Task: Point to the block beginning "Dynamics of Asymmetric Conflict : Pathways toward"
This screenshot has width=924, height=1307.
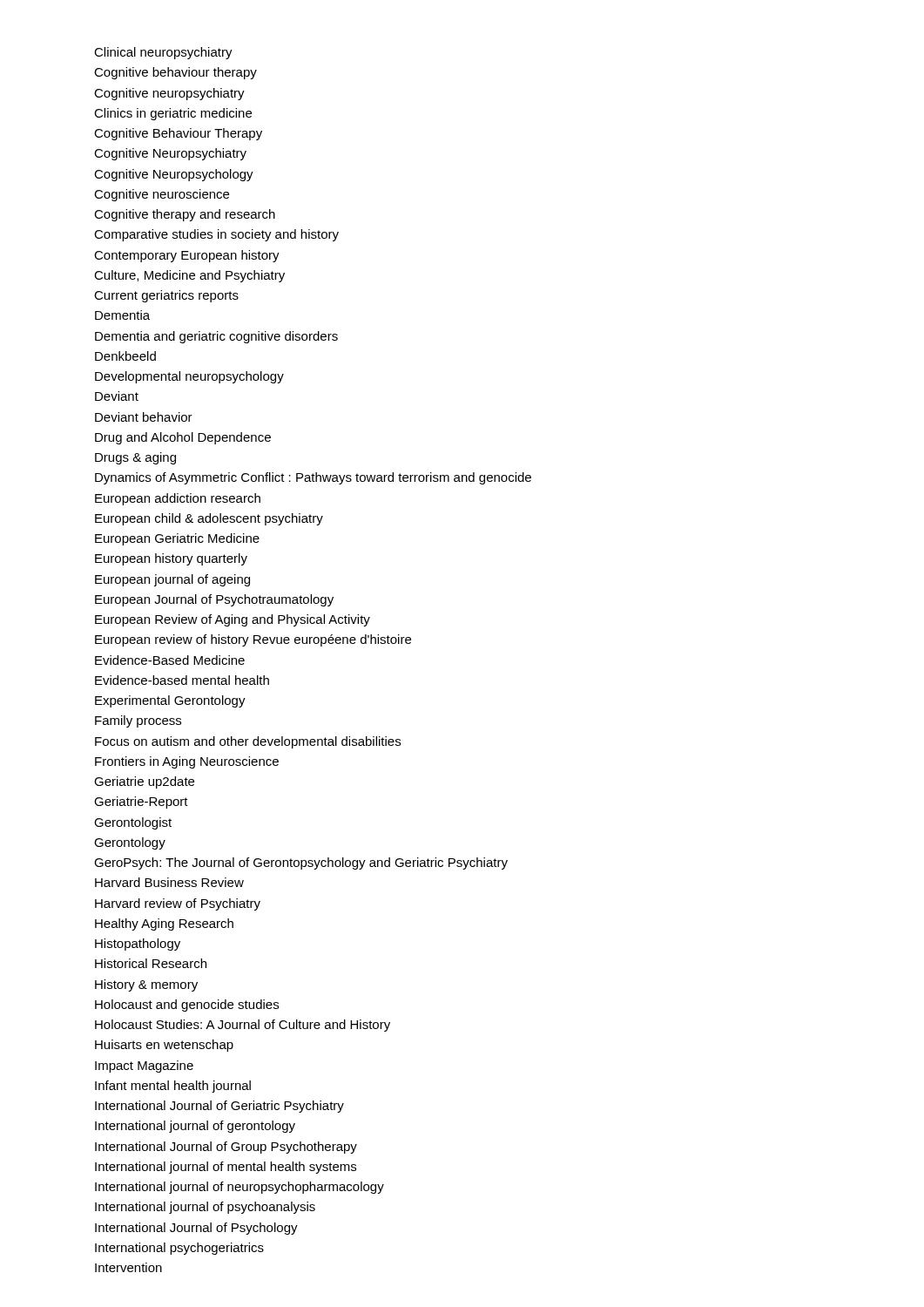Action: tap(313, 477)
